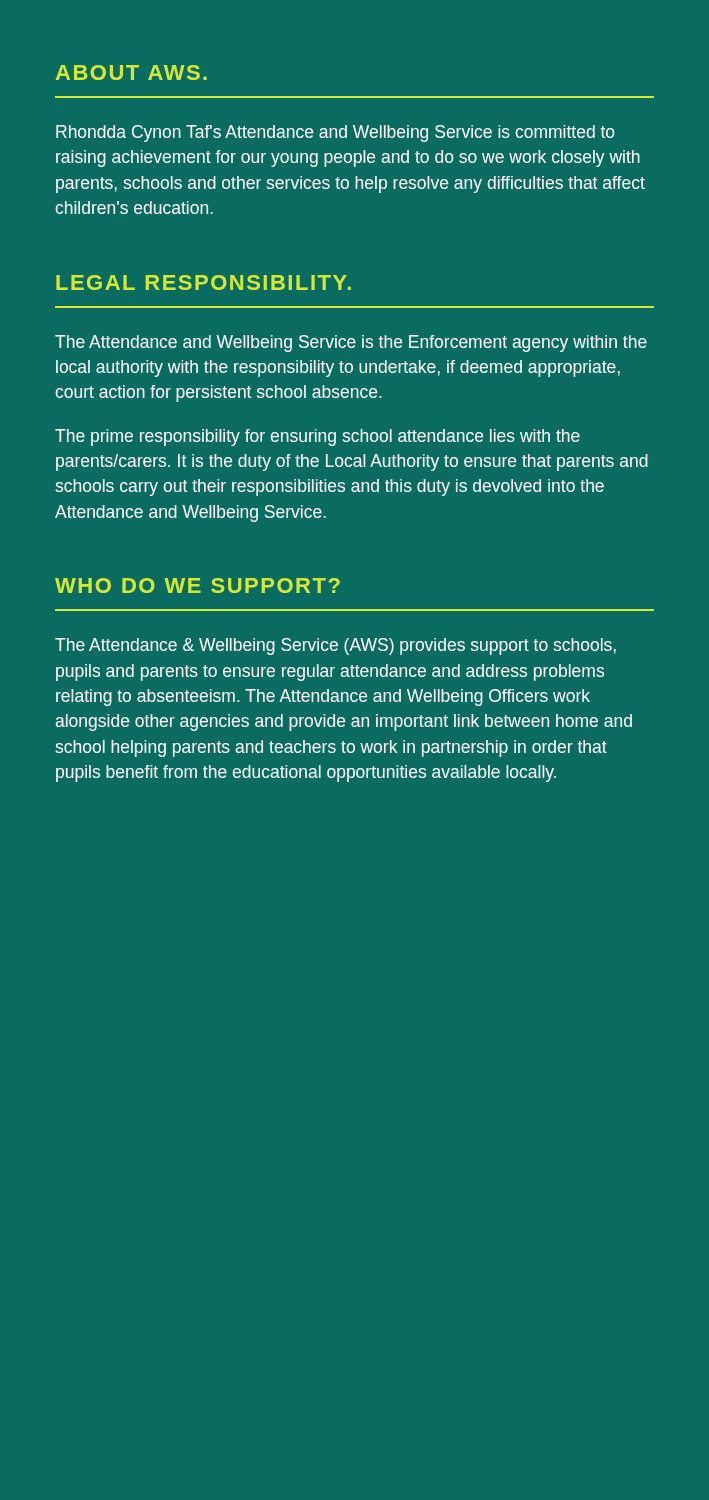Locate the block of text that opens with "The Attendance & Wellbeing Service (AWS) provides support"
This screenshot has height=1500, width=709.
[x=344, y=709]
